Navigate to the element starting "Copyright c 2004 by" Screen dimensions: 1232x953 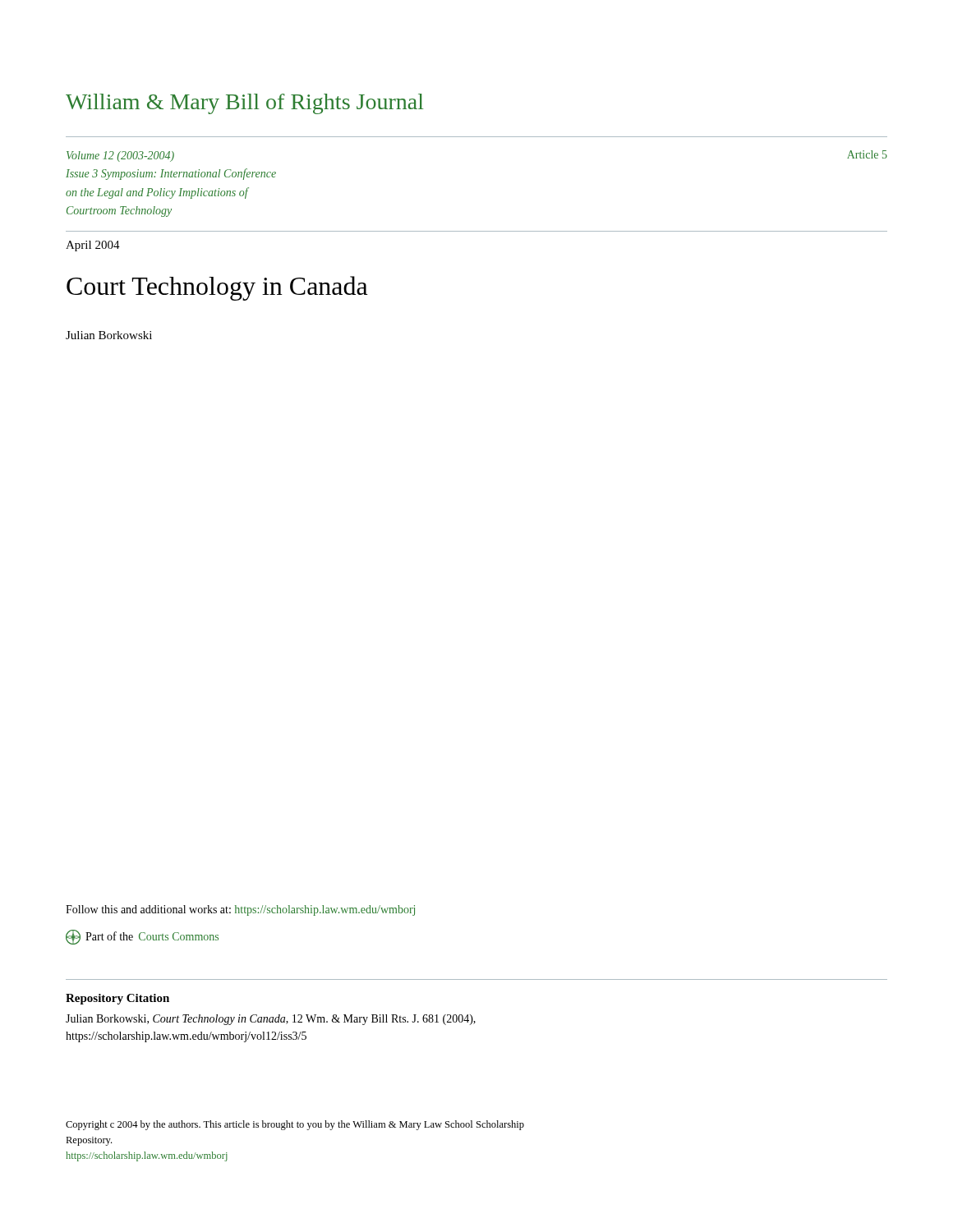(295, 1125)
